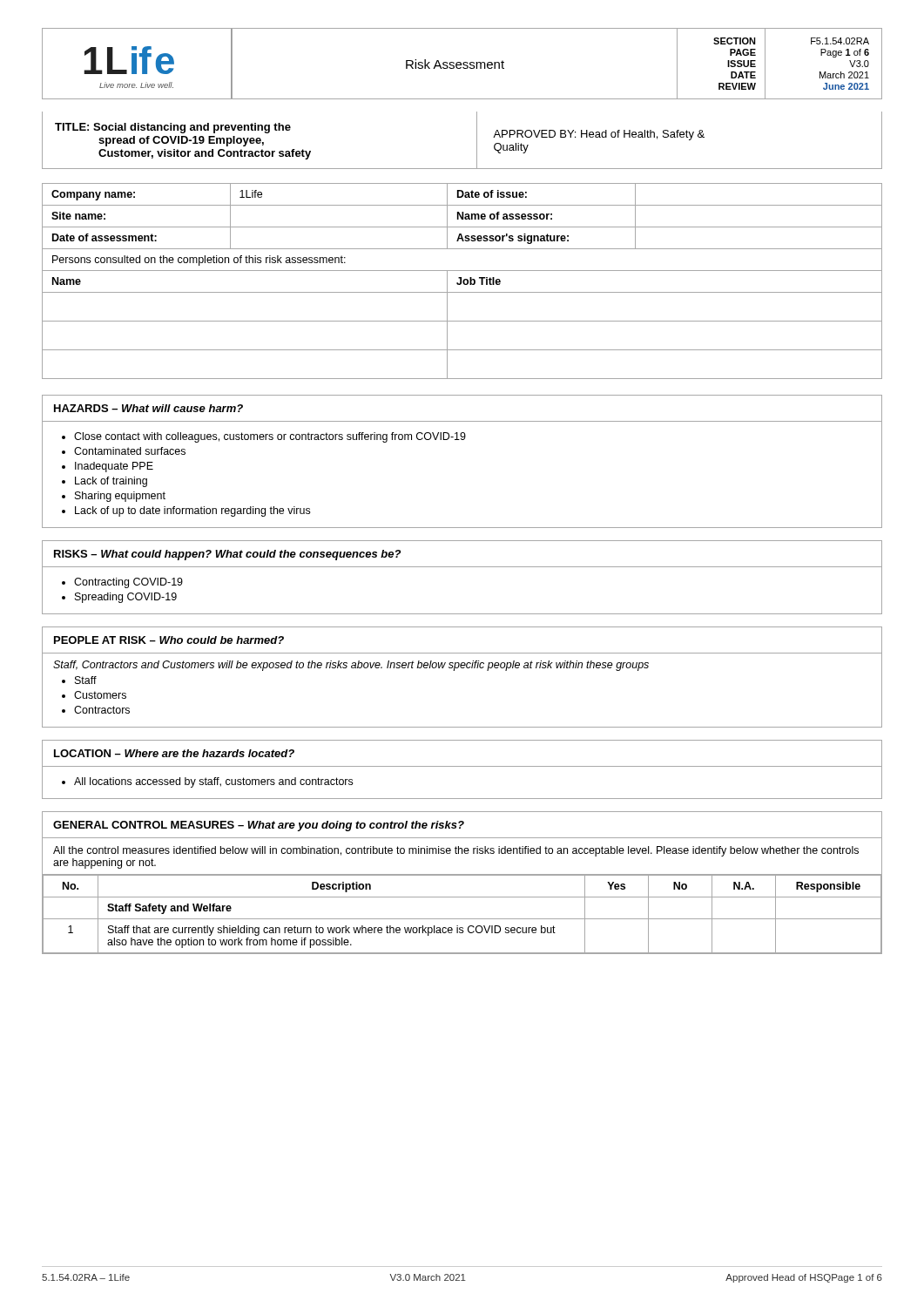Select the block starting "PEOPLE AT RISK"

pyautogui.click(x=462, y=677)
